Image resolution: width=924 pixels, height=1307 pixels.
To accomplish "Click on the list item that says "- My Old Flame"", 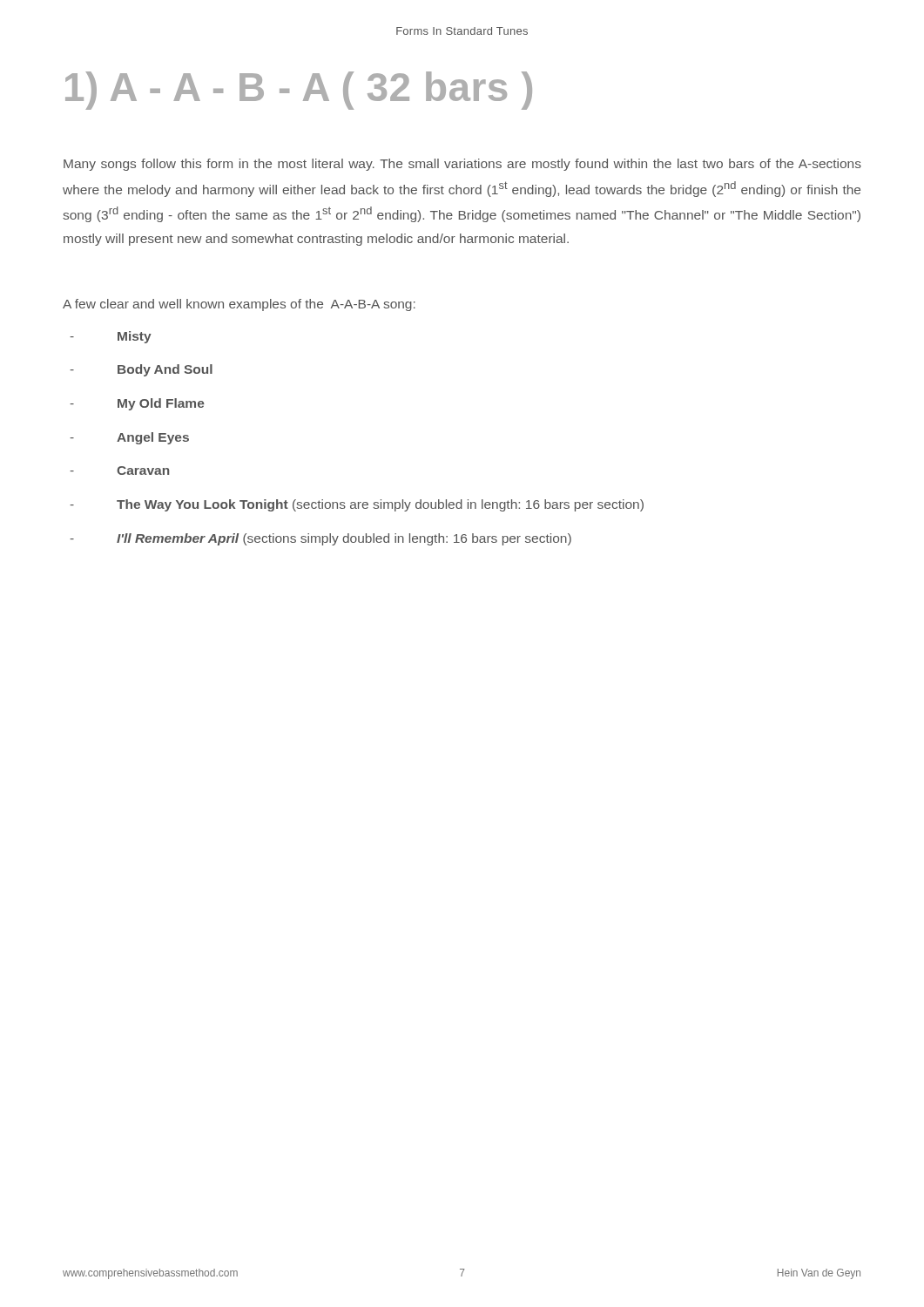I will [x=137, y=404].
